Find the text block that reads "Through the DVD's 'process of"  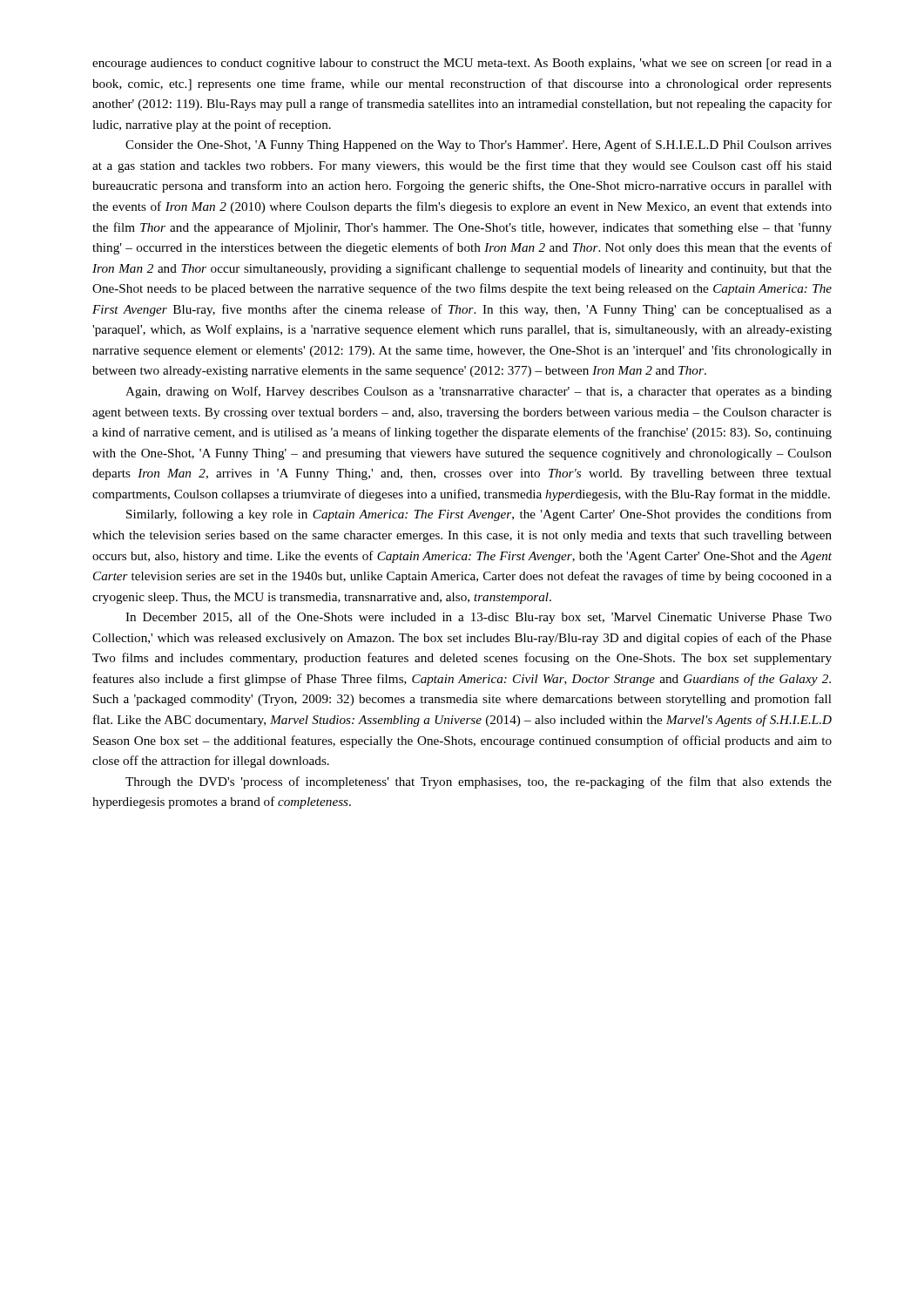[462, 791]
